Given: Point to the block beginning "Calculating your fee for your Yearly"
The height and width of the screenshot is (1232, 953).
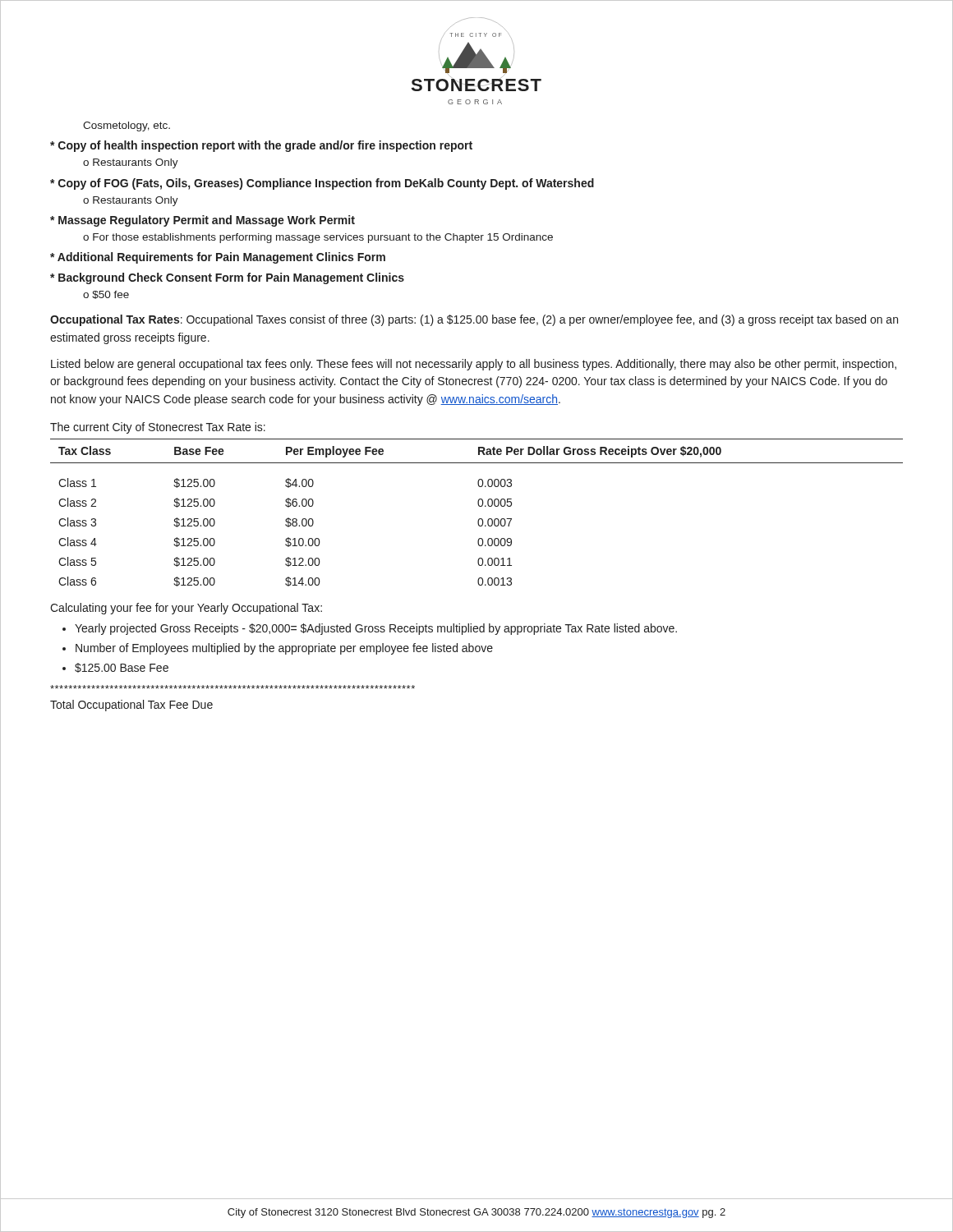Looking at the screenshot, I should pos(187,608).
